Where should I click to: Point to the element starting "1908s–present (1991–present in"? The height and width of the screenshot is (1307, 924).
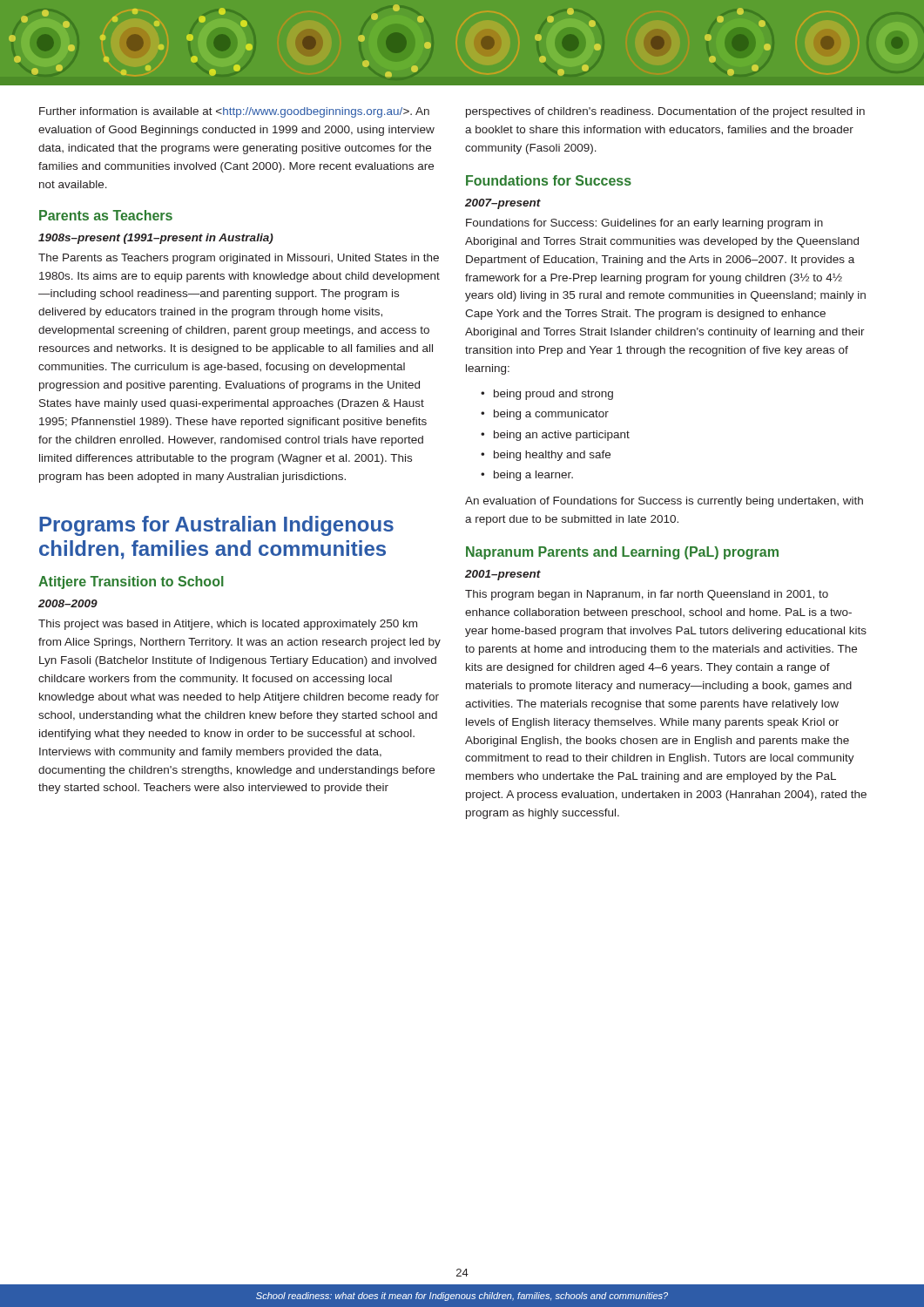(156, 237)
